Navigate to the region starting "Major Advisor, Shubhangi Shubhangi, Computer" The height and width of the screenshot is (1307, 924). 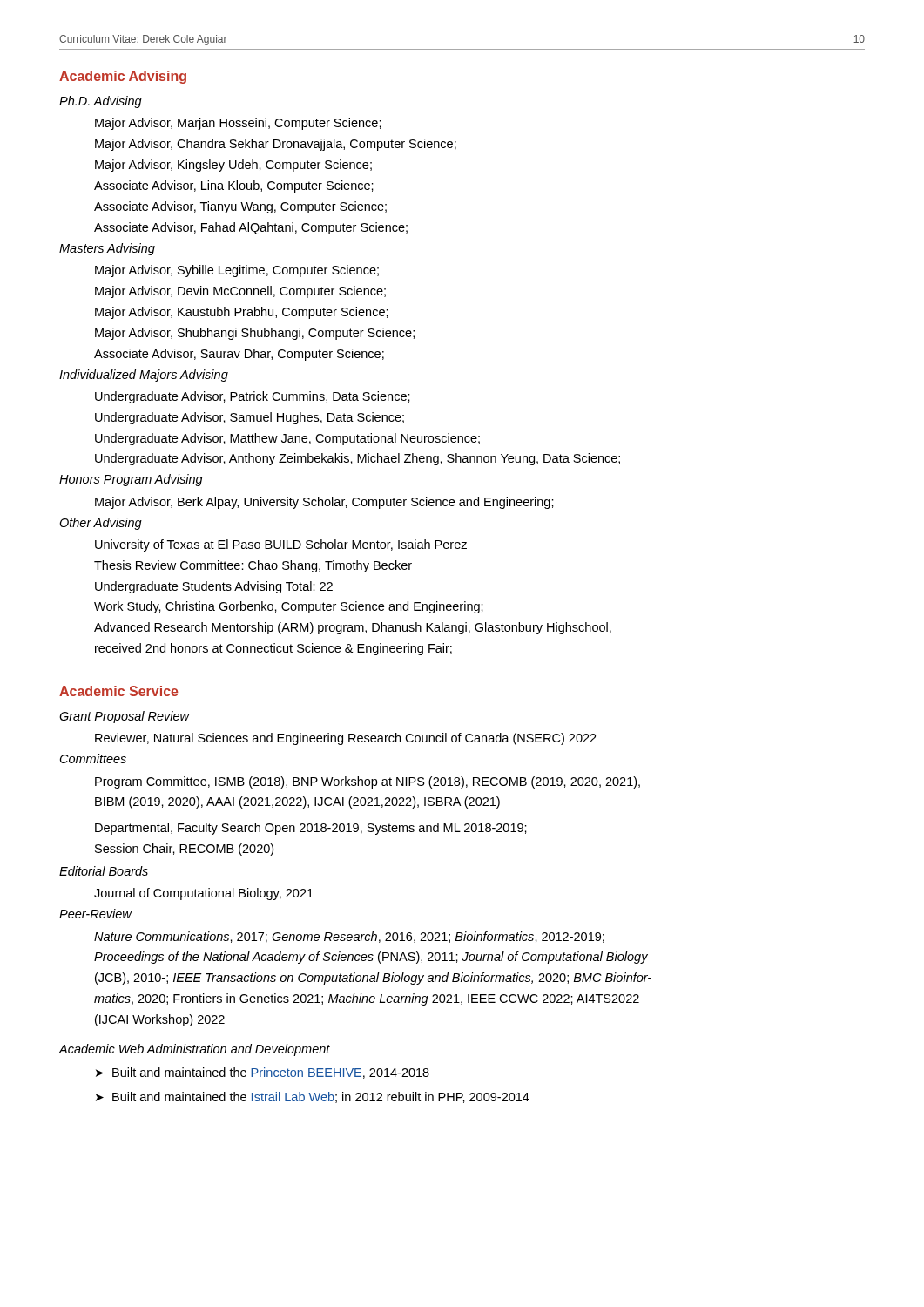[255, 334]
